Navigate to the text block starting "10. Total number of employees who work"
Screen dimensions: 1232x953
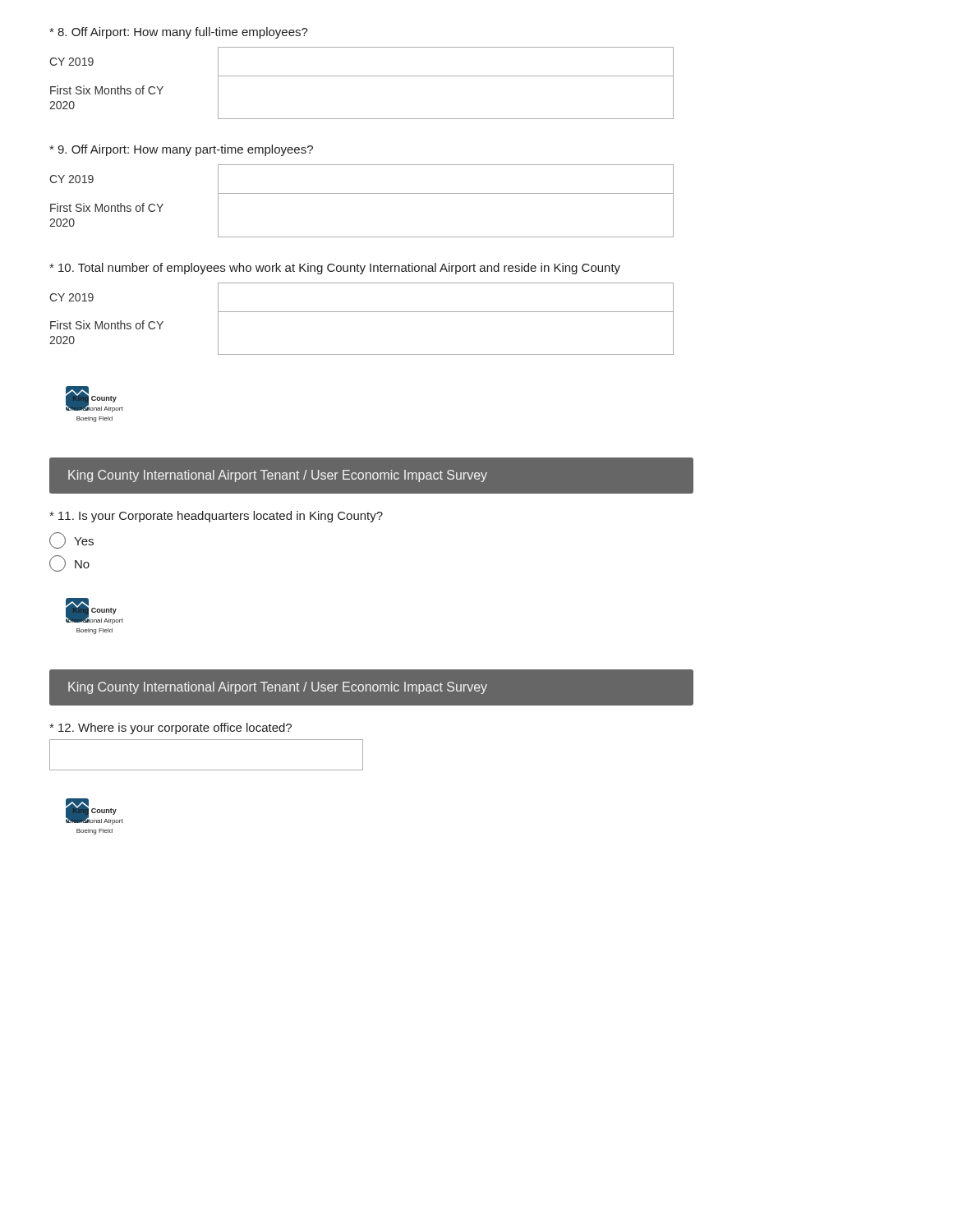click(335, 267)
